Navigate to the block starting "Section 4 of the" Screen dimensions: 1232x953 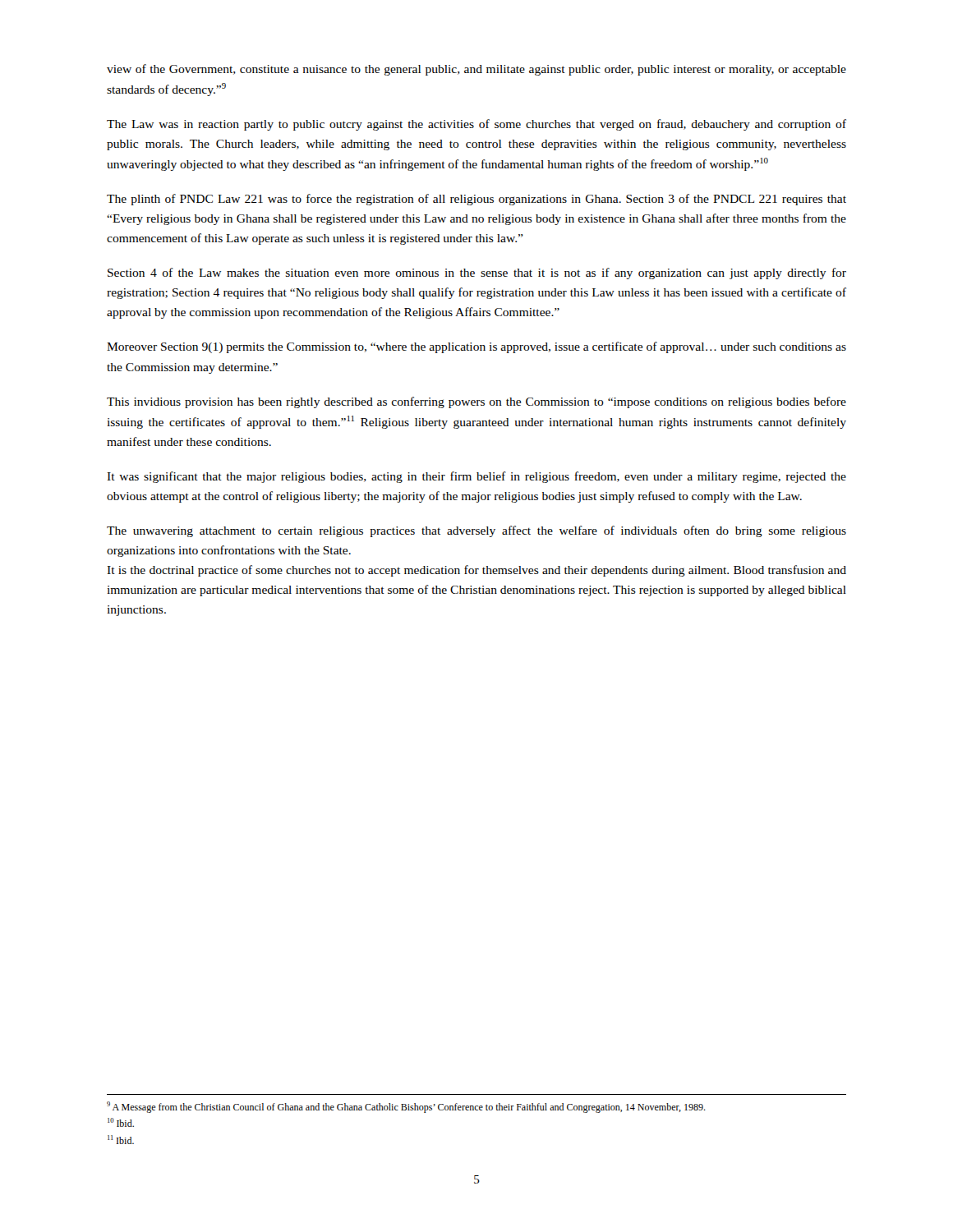pyautogui.click(x=476, y=292)
